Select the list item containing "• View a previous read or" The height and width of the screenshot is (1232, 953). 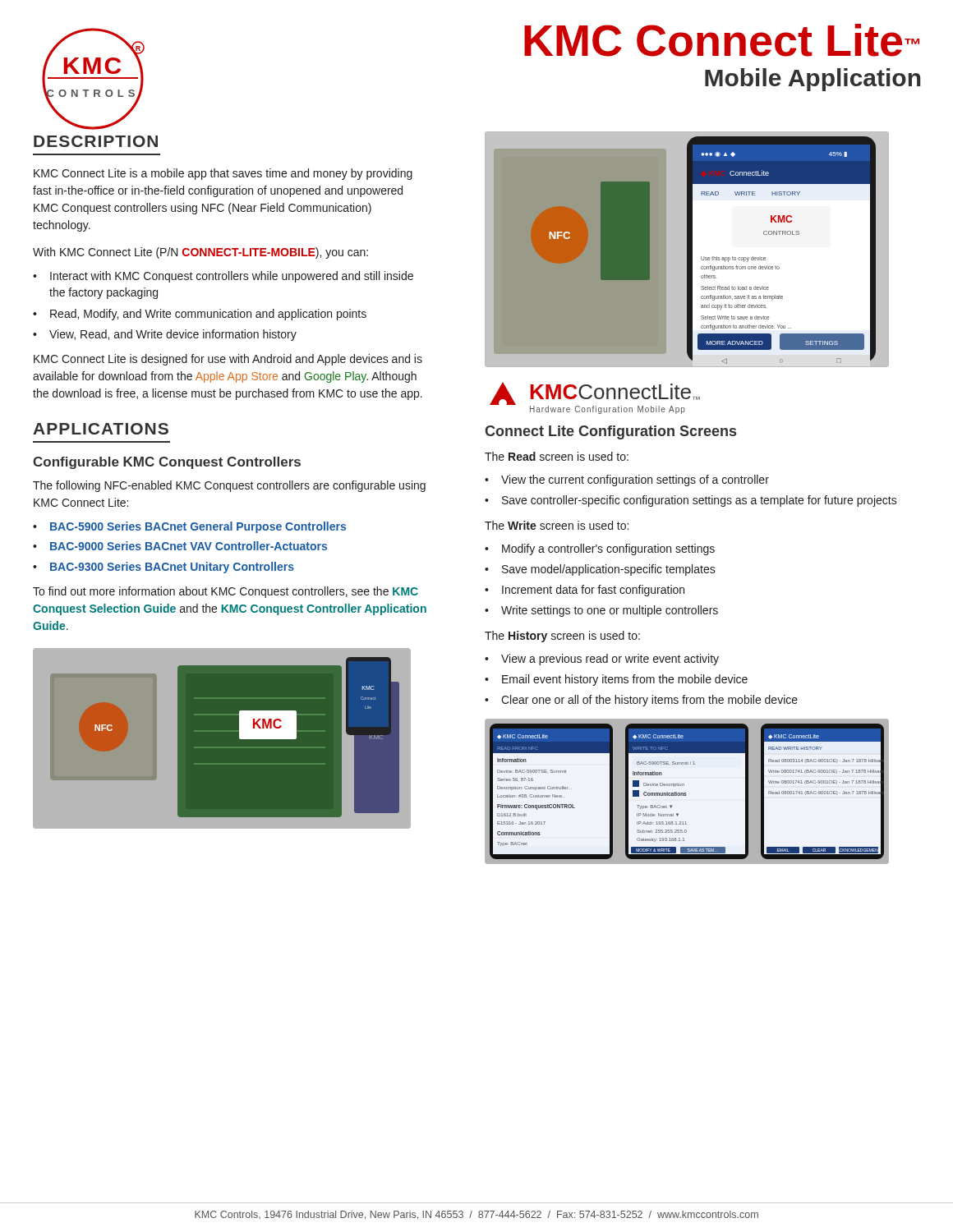click(x=602, y=659)
